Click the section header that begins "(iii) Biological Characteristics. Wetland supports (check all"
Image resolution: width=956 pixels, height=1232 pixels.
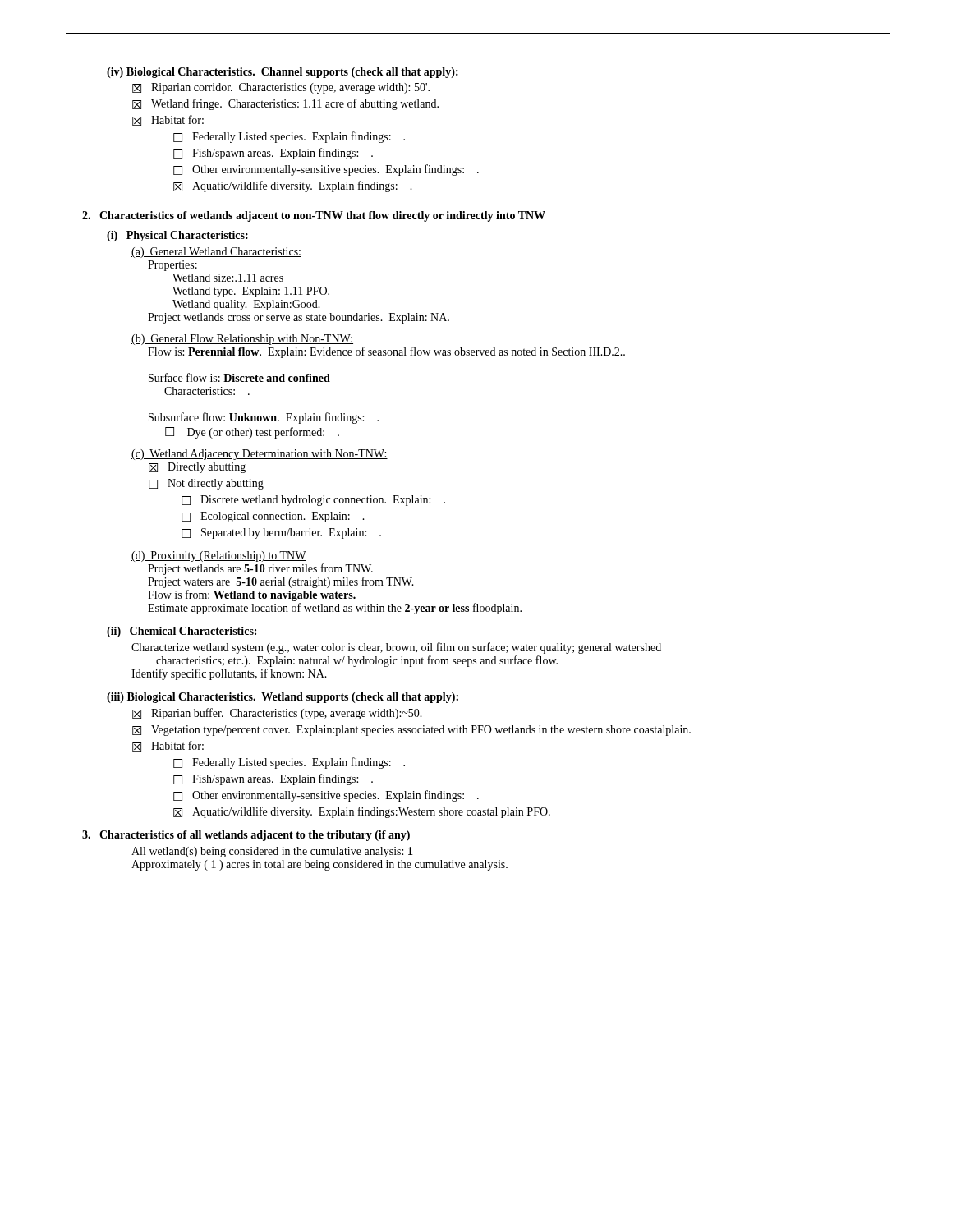(283, 697)
